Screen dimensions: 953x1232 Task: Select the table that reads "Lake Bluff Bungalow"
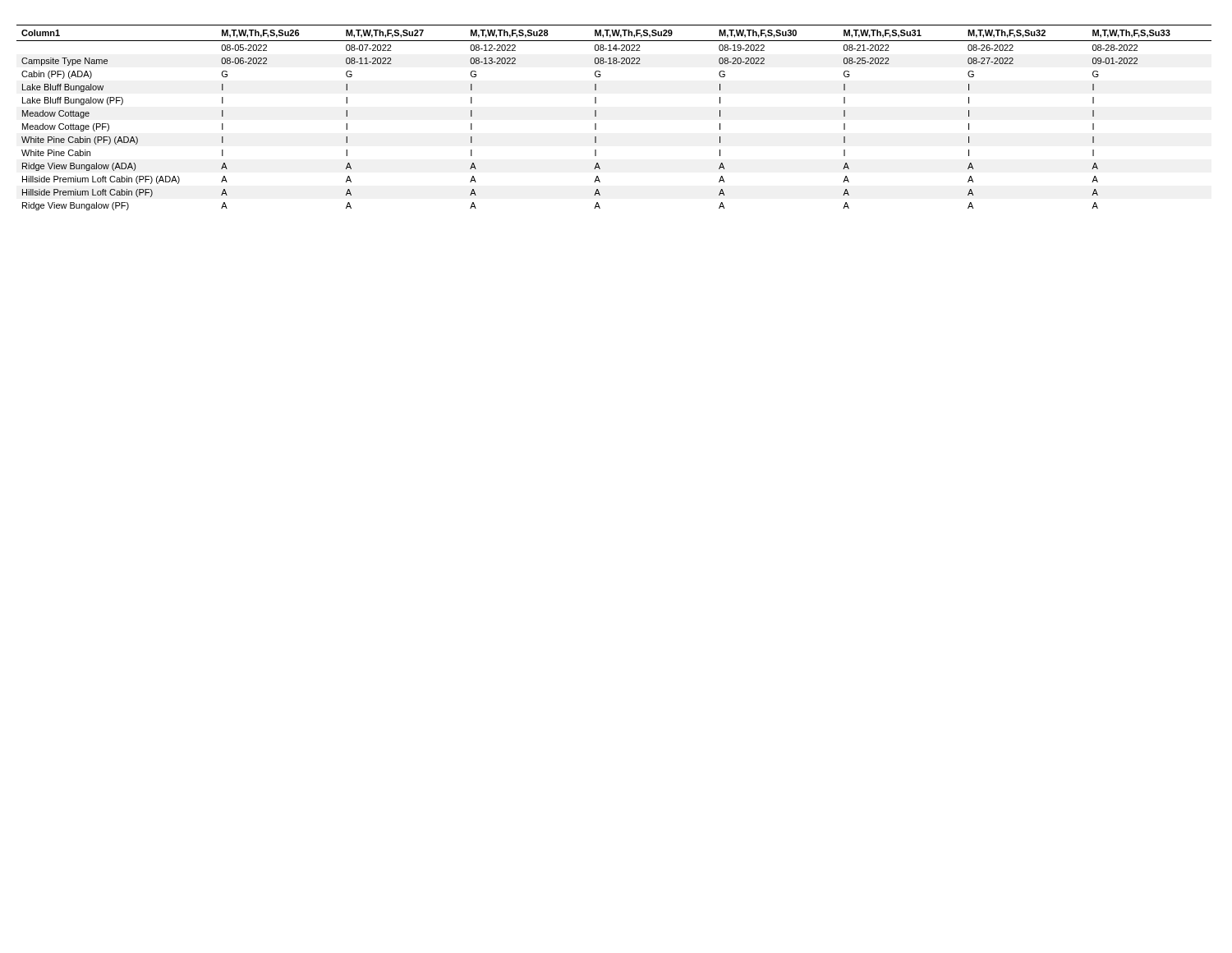pos(616,118)
